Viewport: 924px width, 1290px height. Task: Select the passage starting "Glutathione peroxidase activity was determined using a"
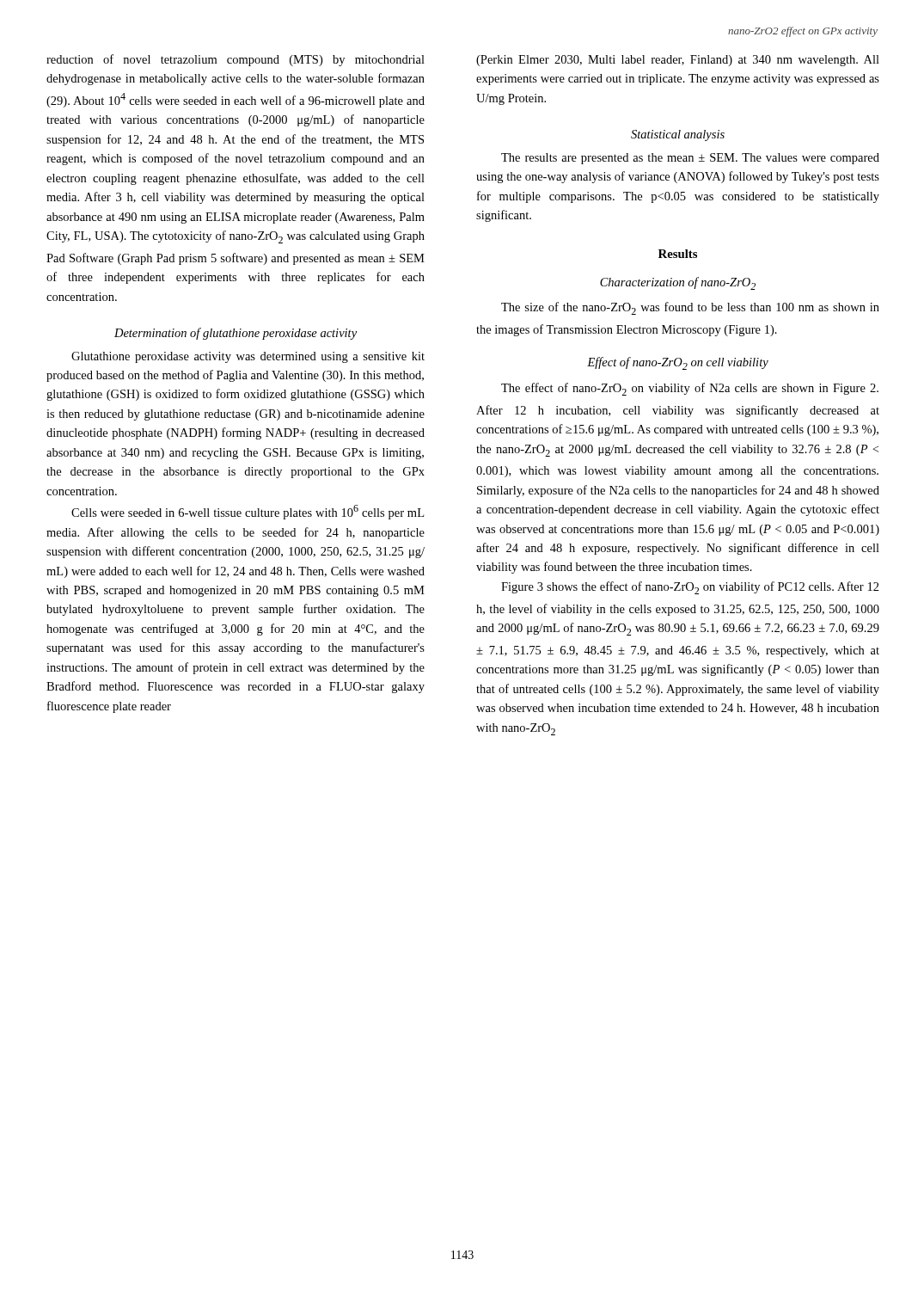coord(235,424)
